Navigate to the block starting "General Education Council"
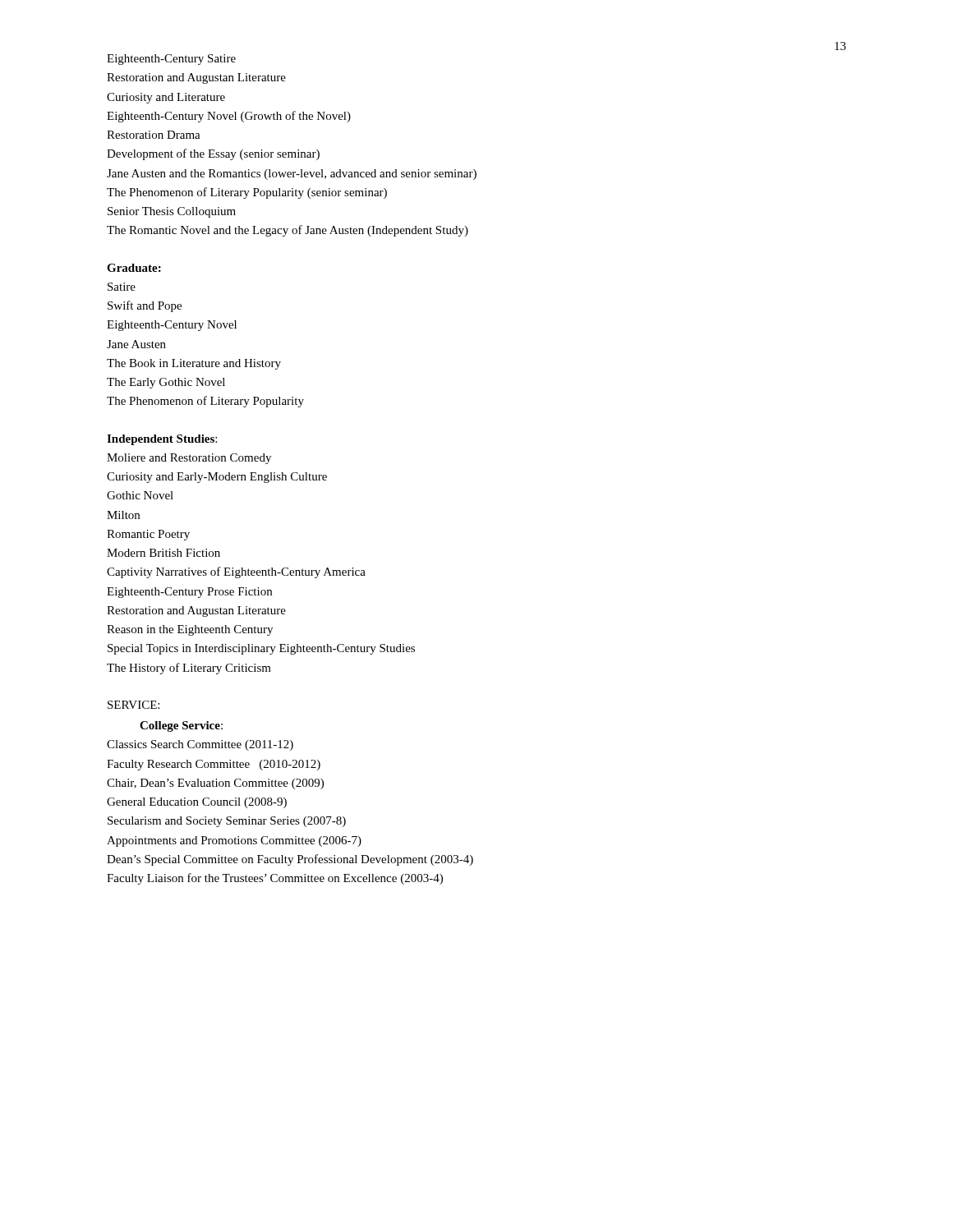 197,802
